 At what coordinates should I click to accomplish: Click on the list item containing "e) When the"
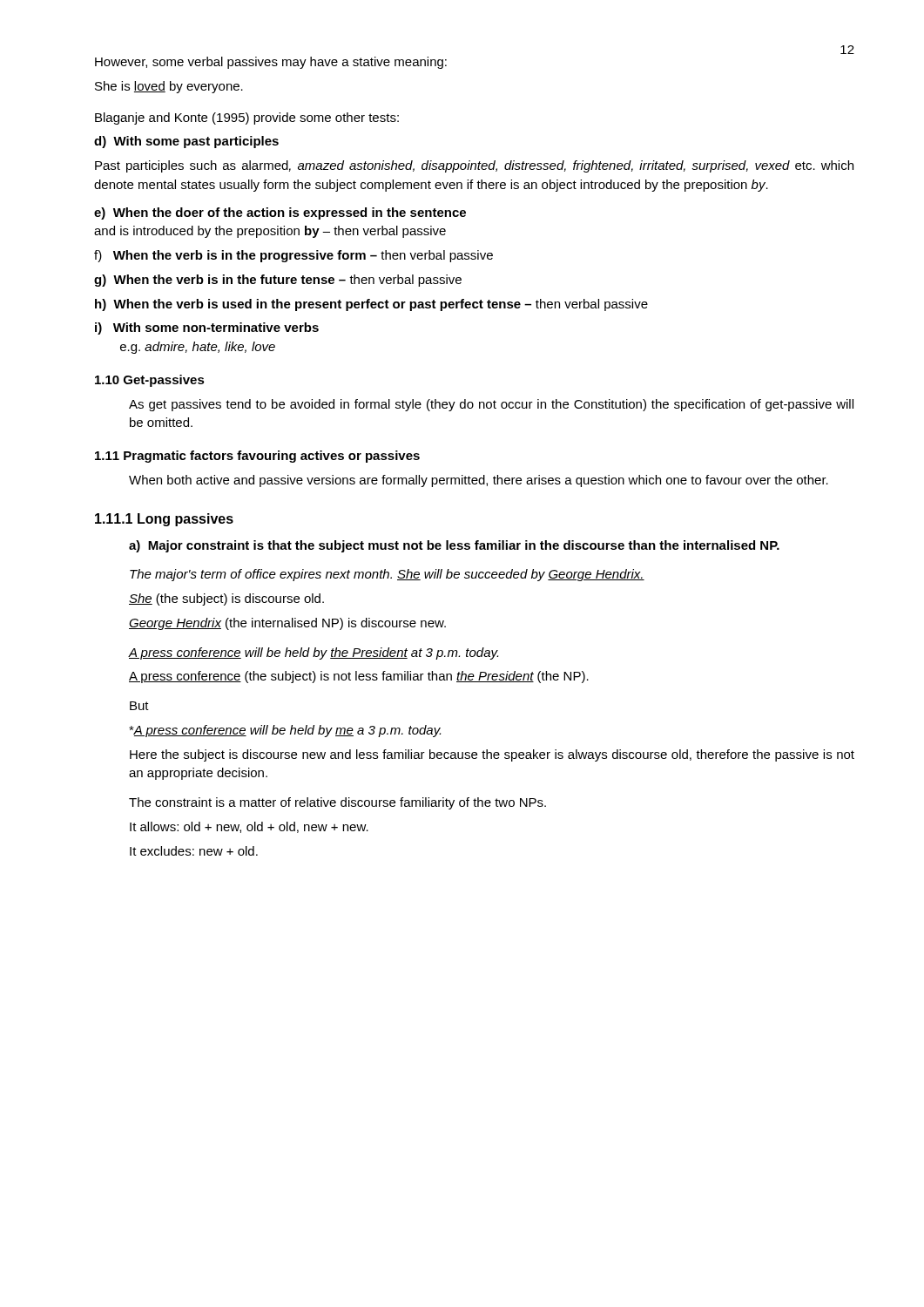tap(474, 222)
